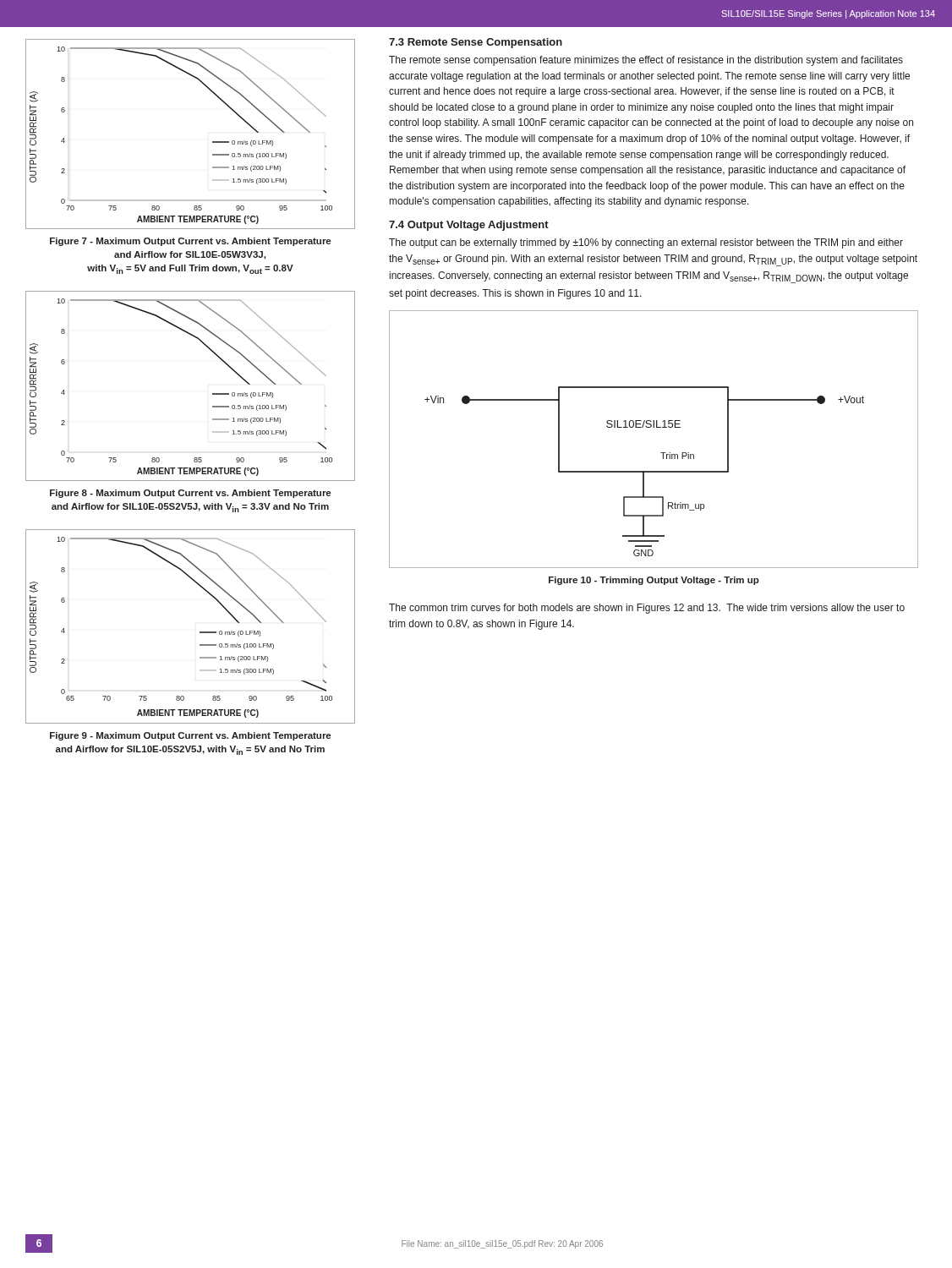The image size is (952, 1268).
Task: Point to the text starting "Figure 10 -"
Action: (654, 580)
